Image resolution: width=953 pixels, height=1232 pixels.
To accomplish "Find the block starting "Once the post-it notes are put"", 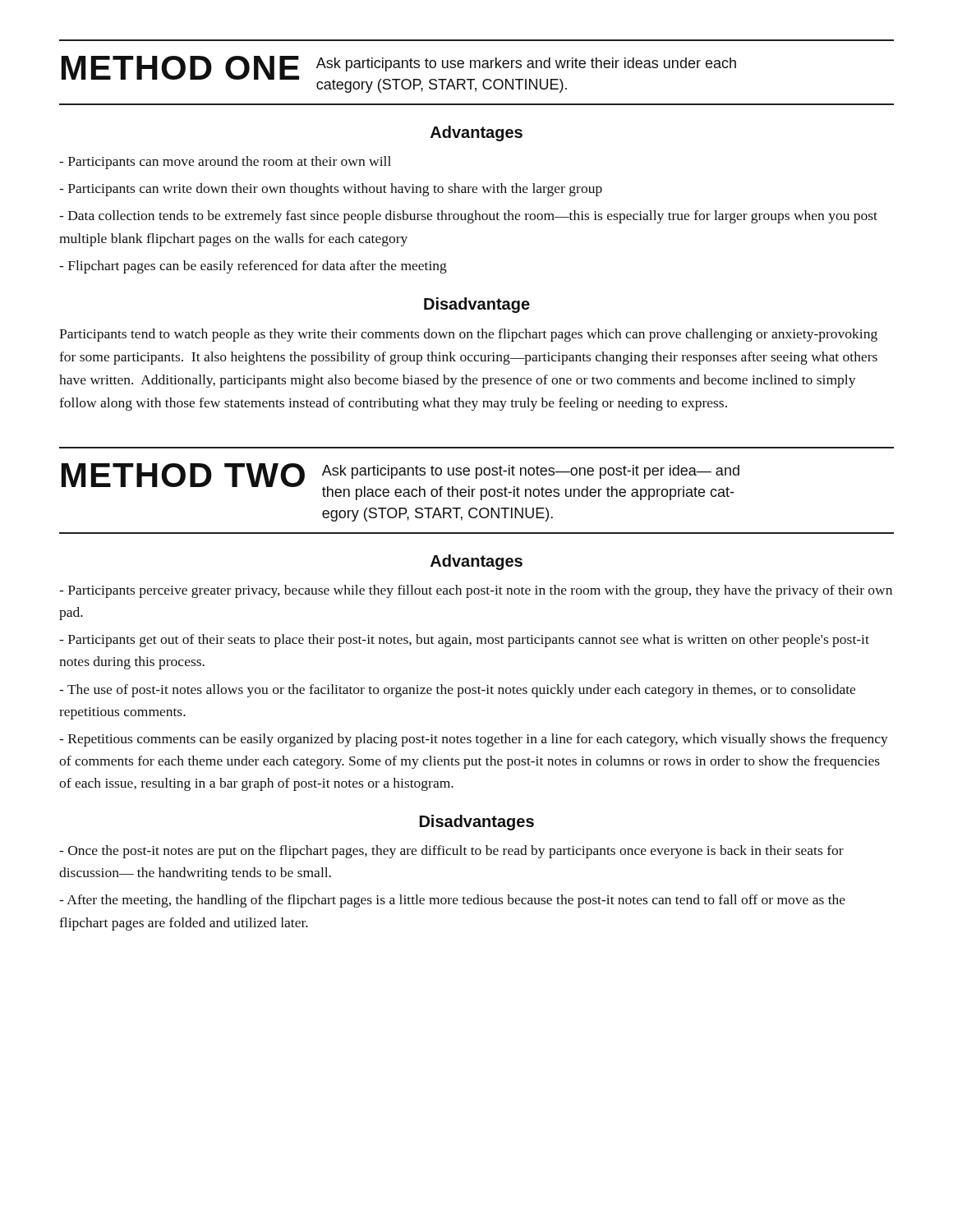I will [x=451, y=861].
